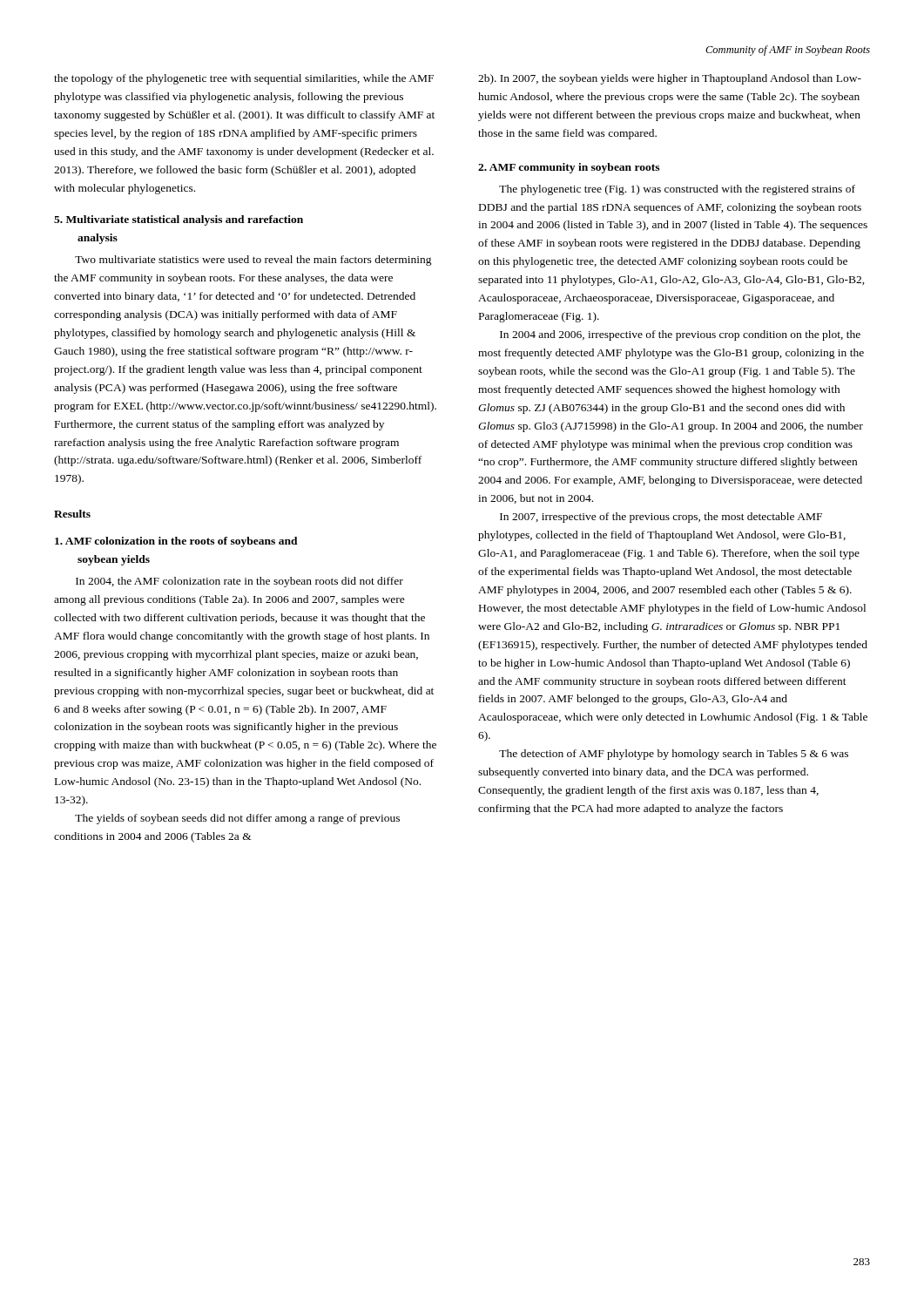Navigate to the passage starting "In 2004, the"
924x1307 pixels.
tap(246, 691)
